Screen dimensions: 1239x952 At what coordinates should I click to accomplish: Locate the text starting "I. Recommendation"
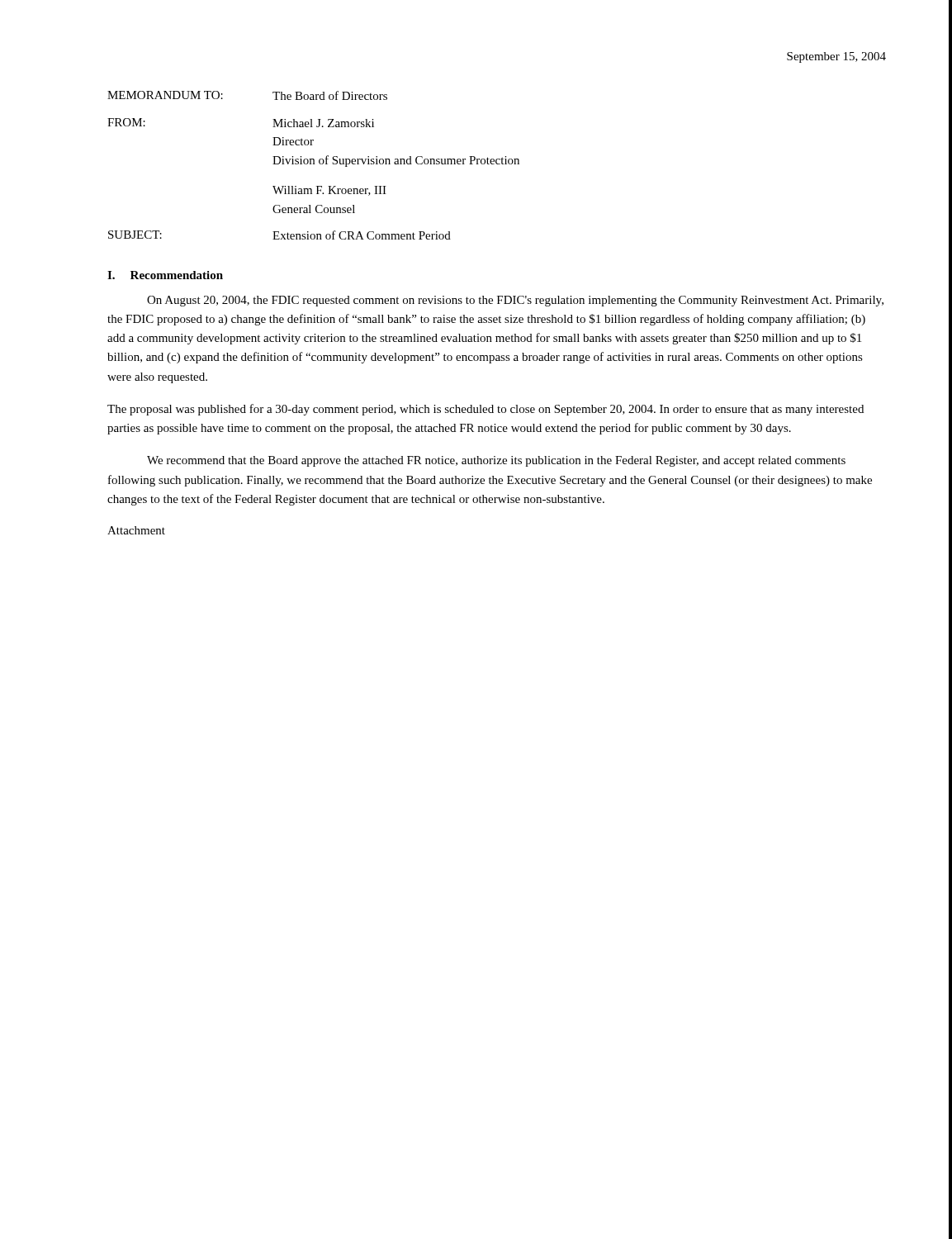tap(165, 275)
